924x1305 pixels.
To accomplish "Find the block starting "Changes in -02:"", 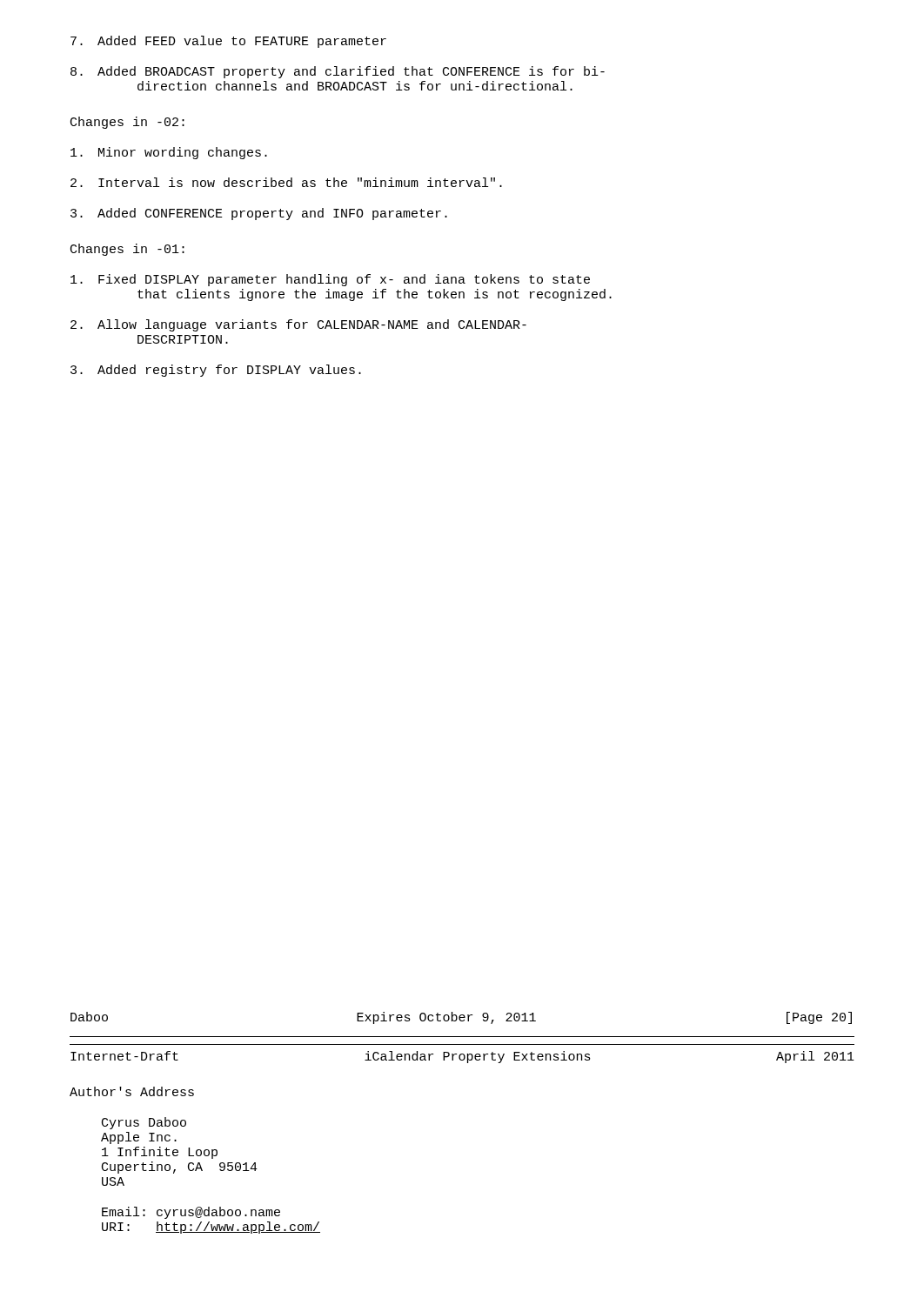I will 128,123.
